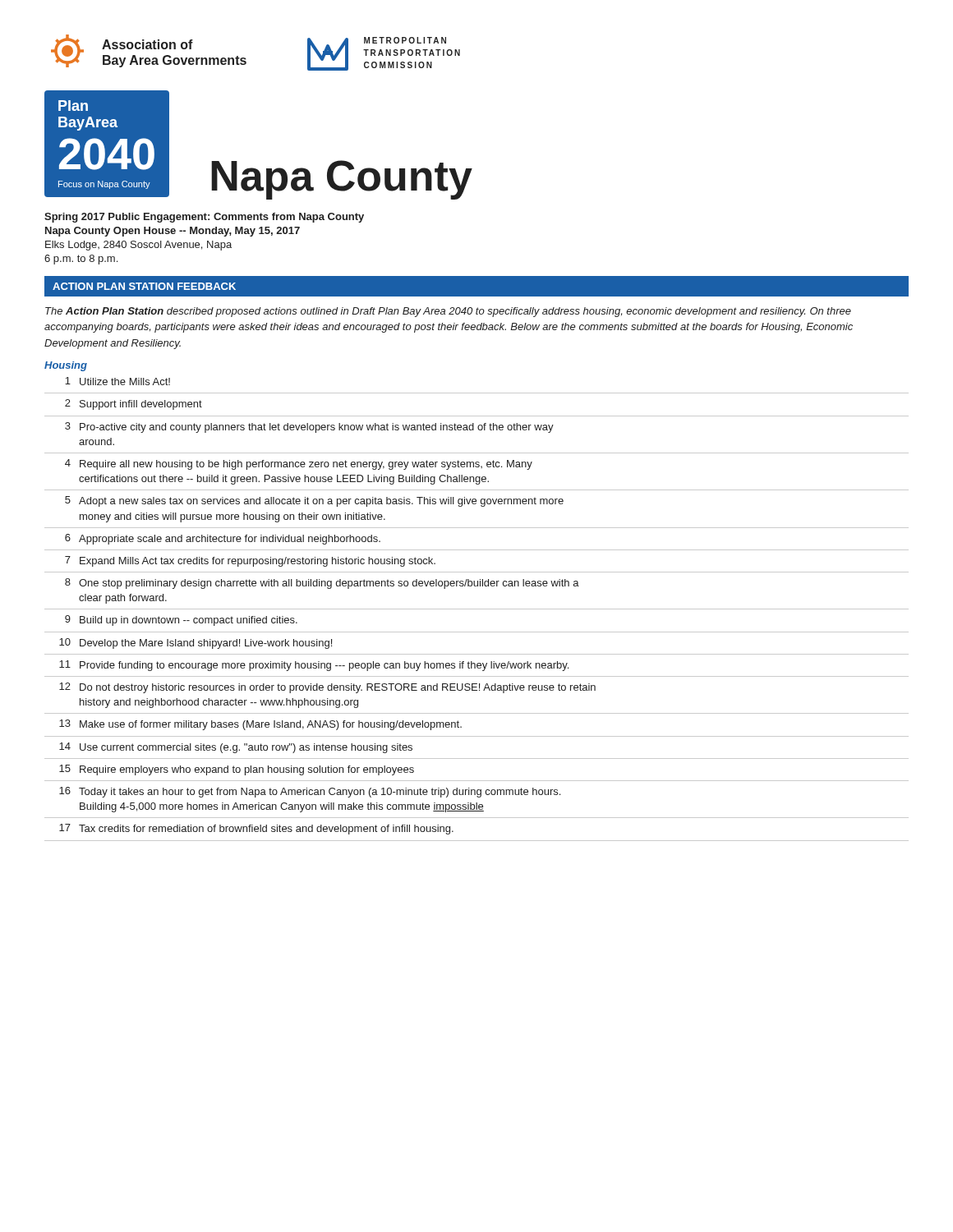This screenshot has height=1232, width=953.
Task: Find the passage starting "1 Utilize the Mills"
Action: click(476, 382)
